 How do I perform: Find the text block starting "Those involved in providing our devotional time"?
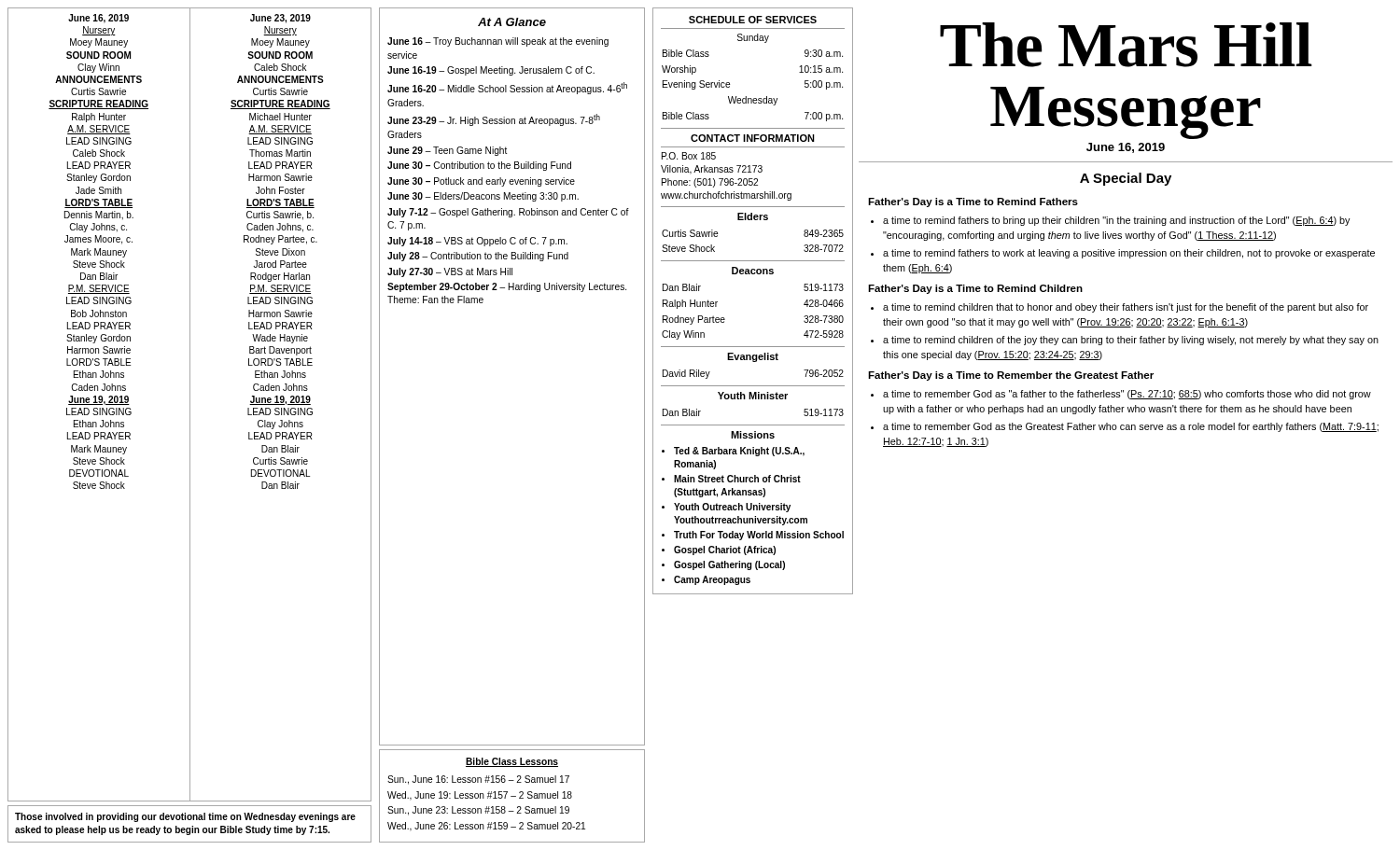(185, 823)
